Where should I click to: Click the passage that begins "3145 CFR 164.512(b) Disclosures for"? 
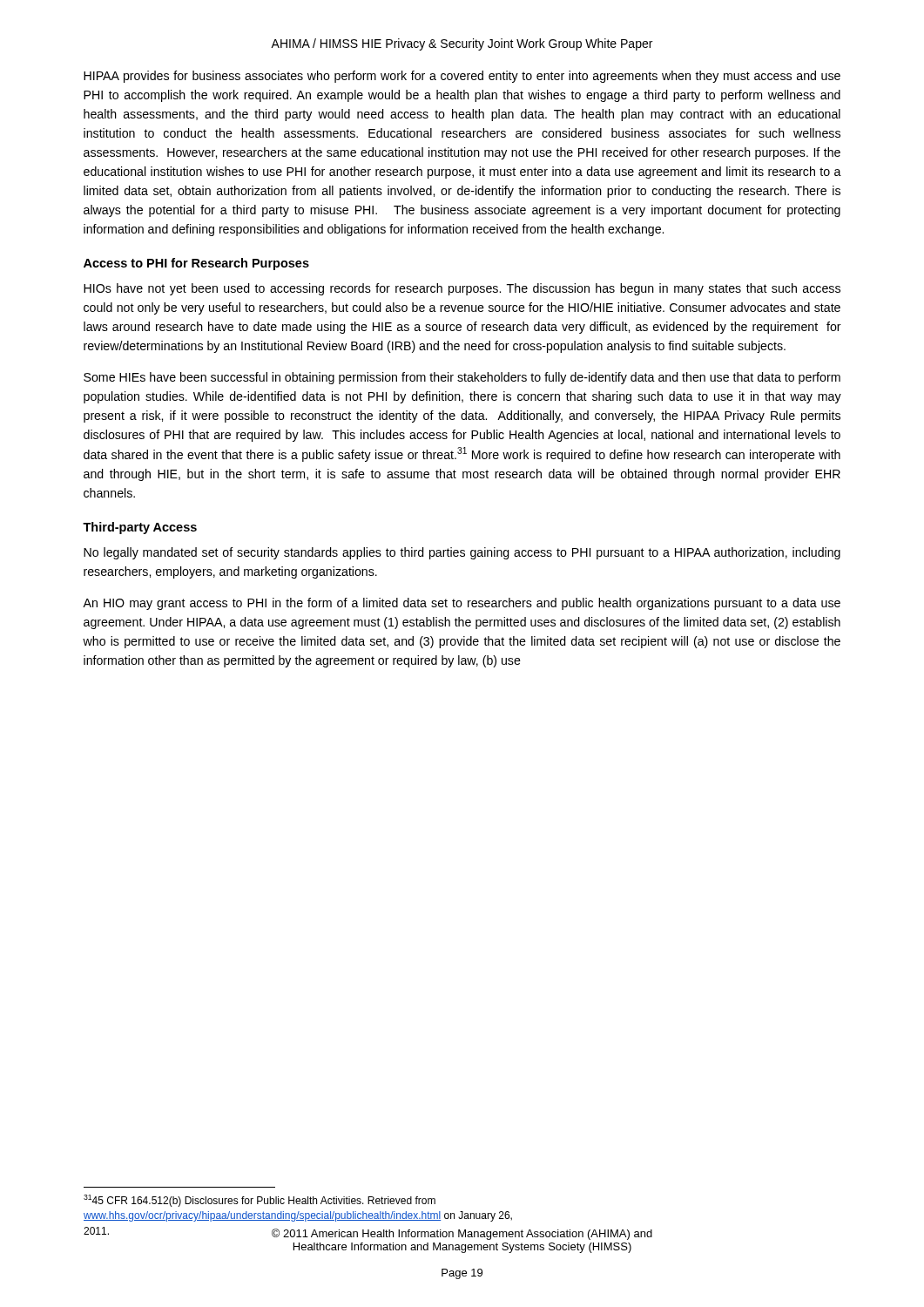(x=298, y=1212)
